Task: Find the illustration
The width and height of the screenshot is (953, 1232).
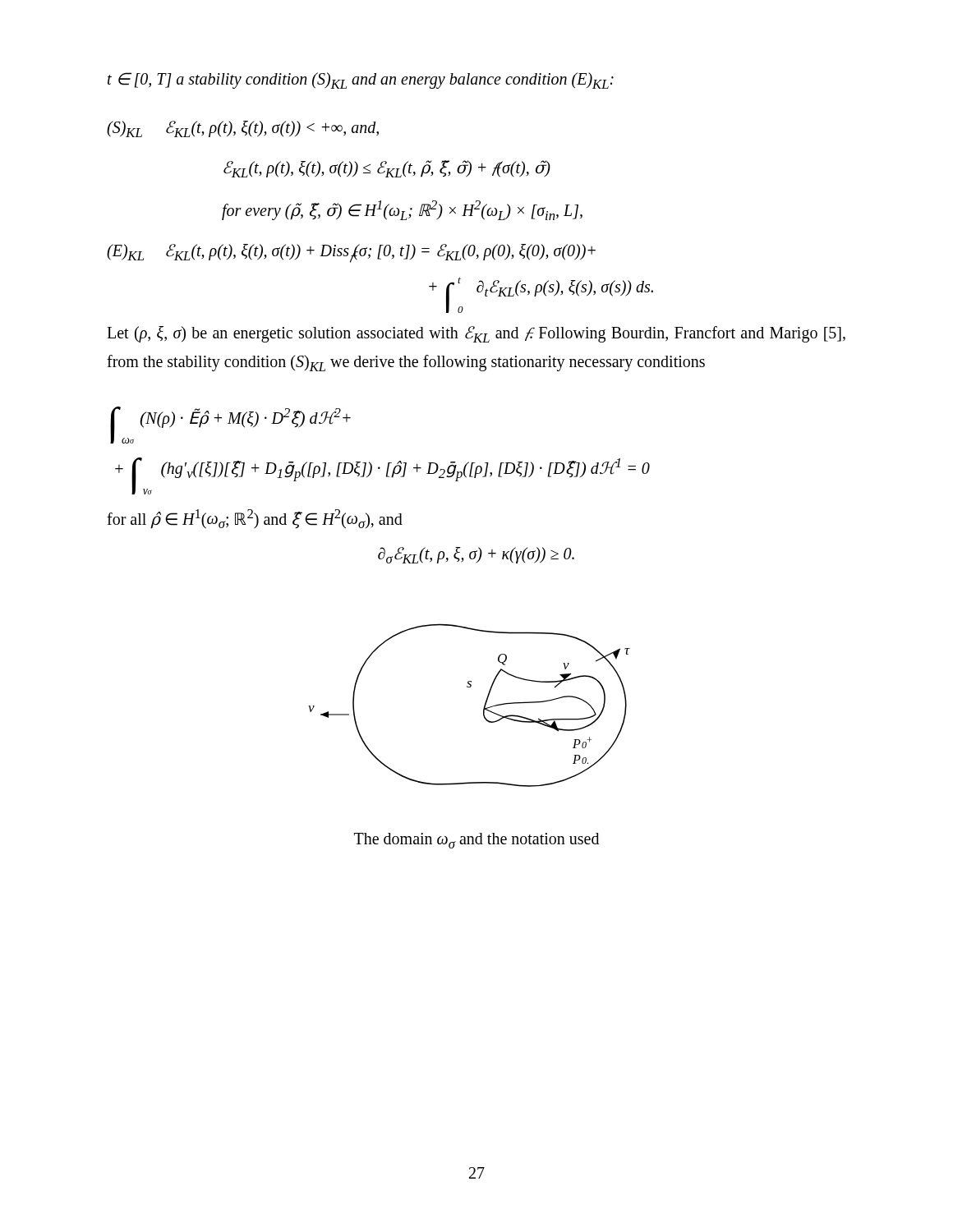Action: 476,705
